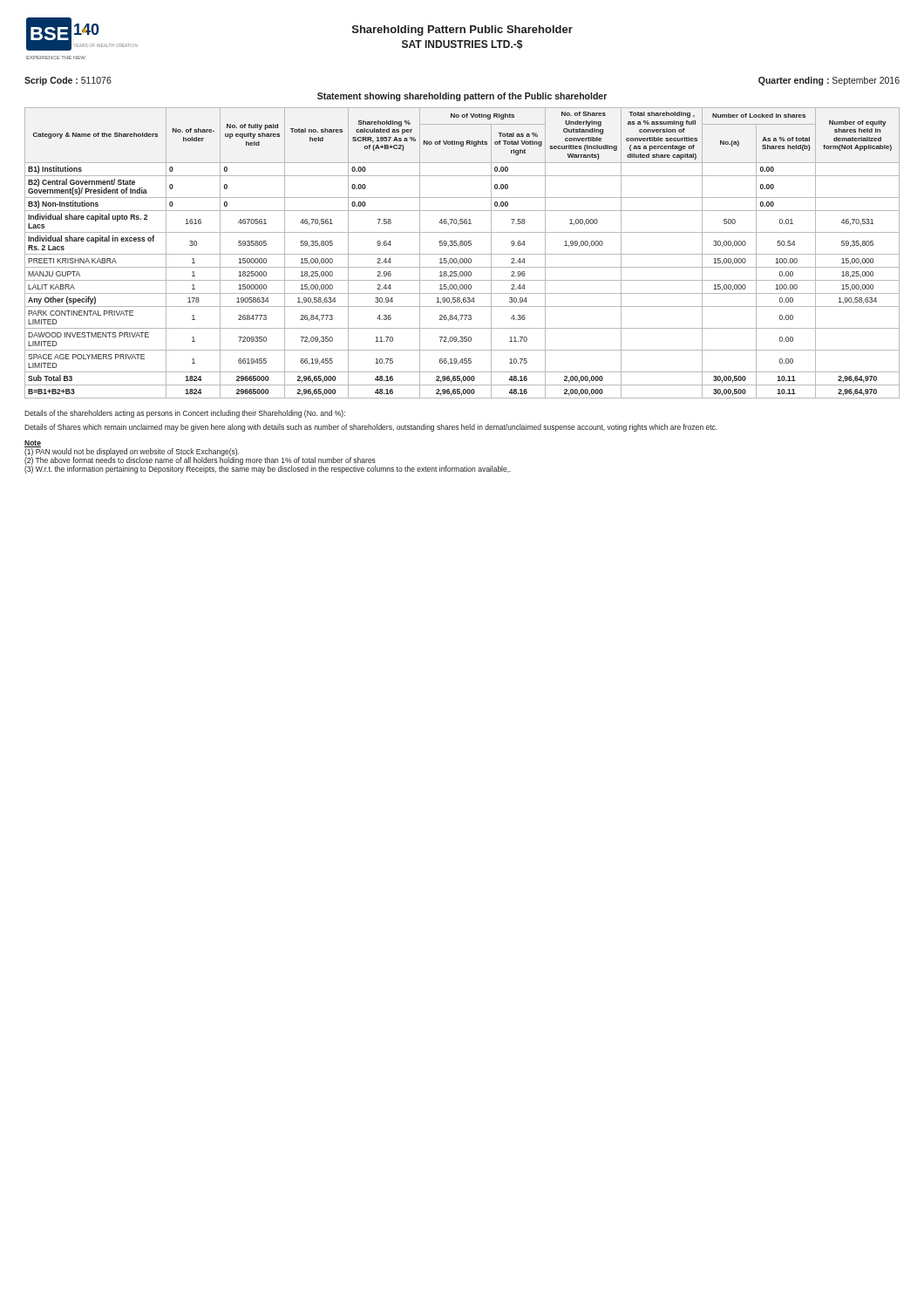Click on the title that reads "SAT INDUSTRIES LTD.-$"
This screenshot has height=1308, width=924.
[x=462, y=44]
